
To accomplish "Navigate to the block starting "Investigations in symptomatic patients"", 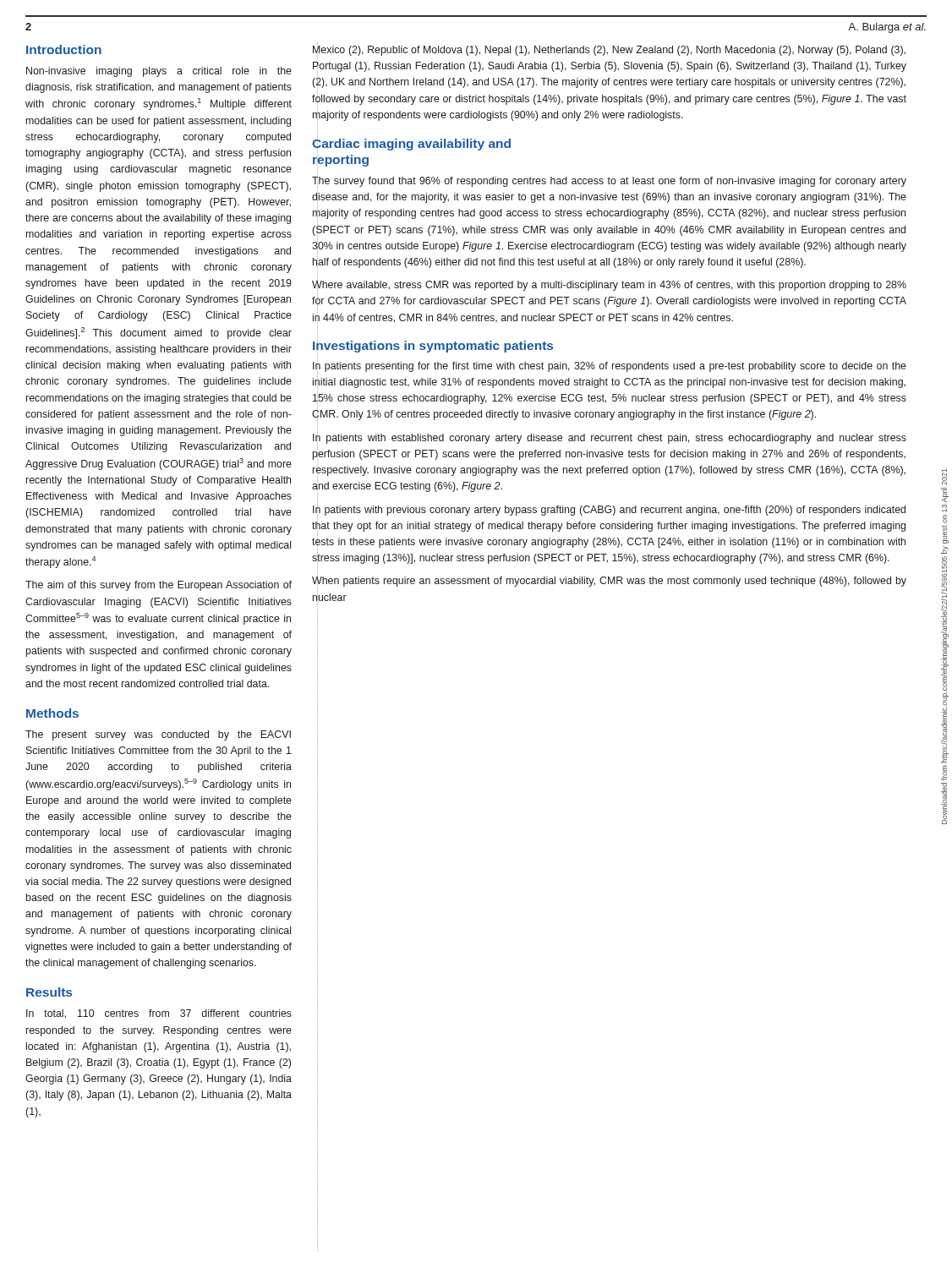I will pyautogui.click(x=433, y=345).
